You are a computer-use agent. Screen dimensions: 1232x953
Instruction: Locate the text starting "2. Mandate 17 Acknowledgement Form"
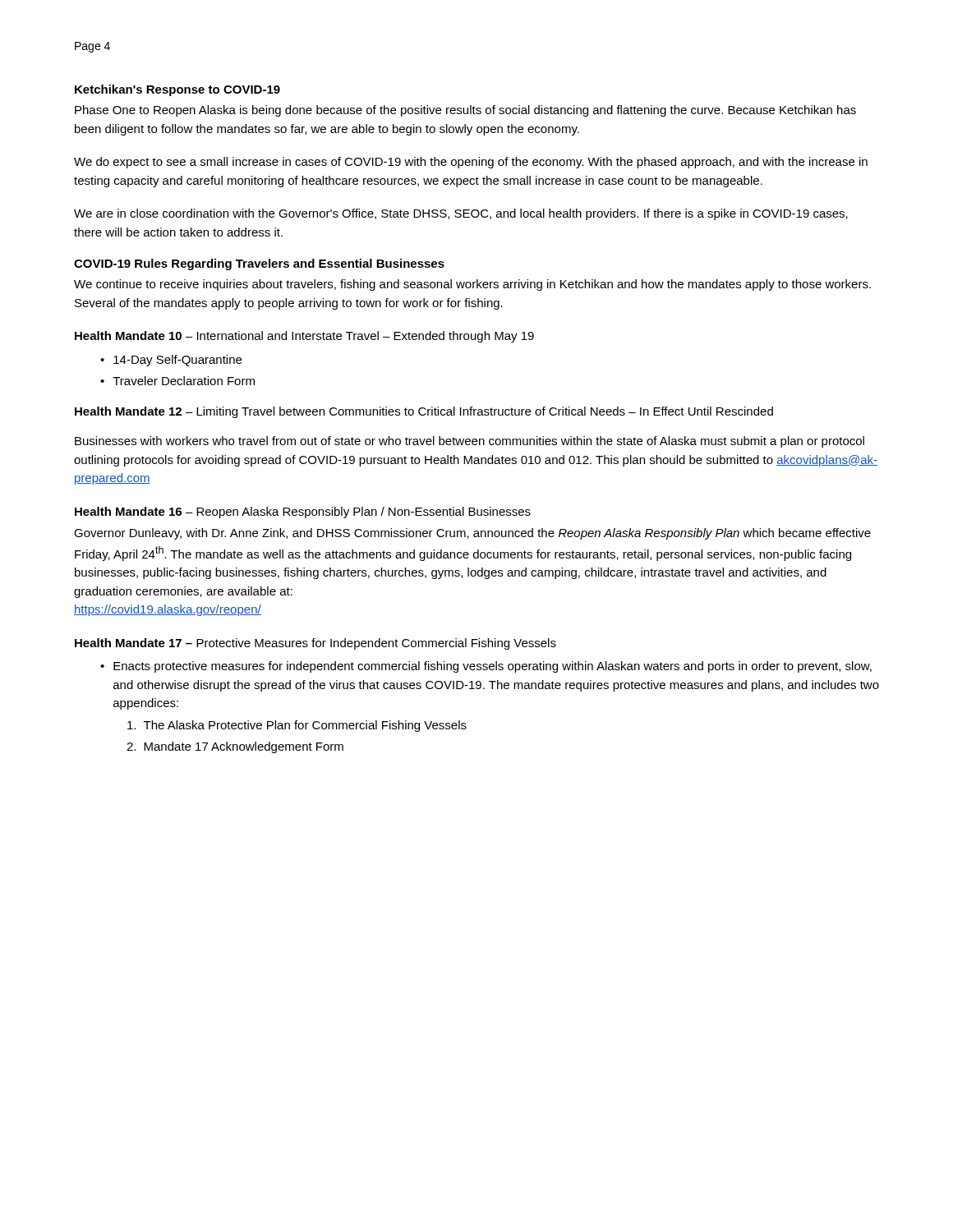235,747
